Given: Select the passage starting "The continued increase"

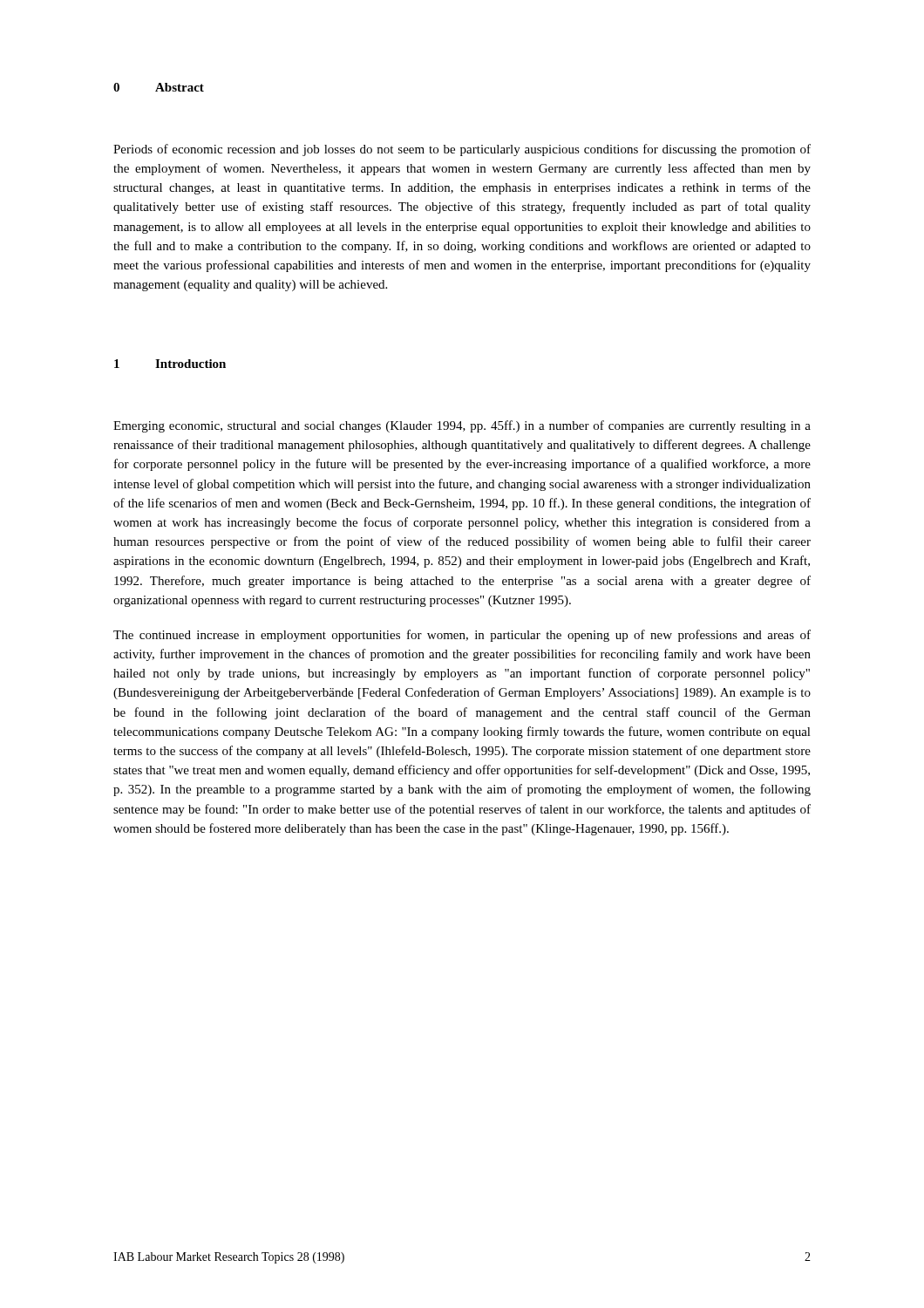Looking at the screenshot, I should click(462, 731).
